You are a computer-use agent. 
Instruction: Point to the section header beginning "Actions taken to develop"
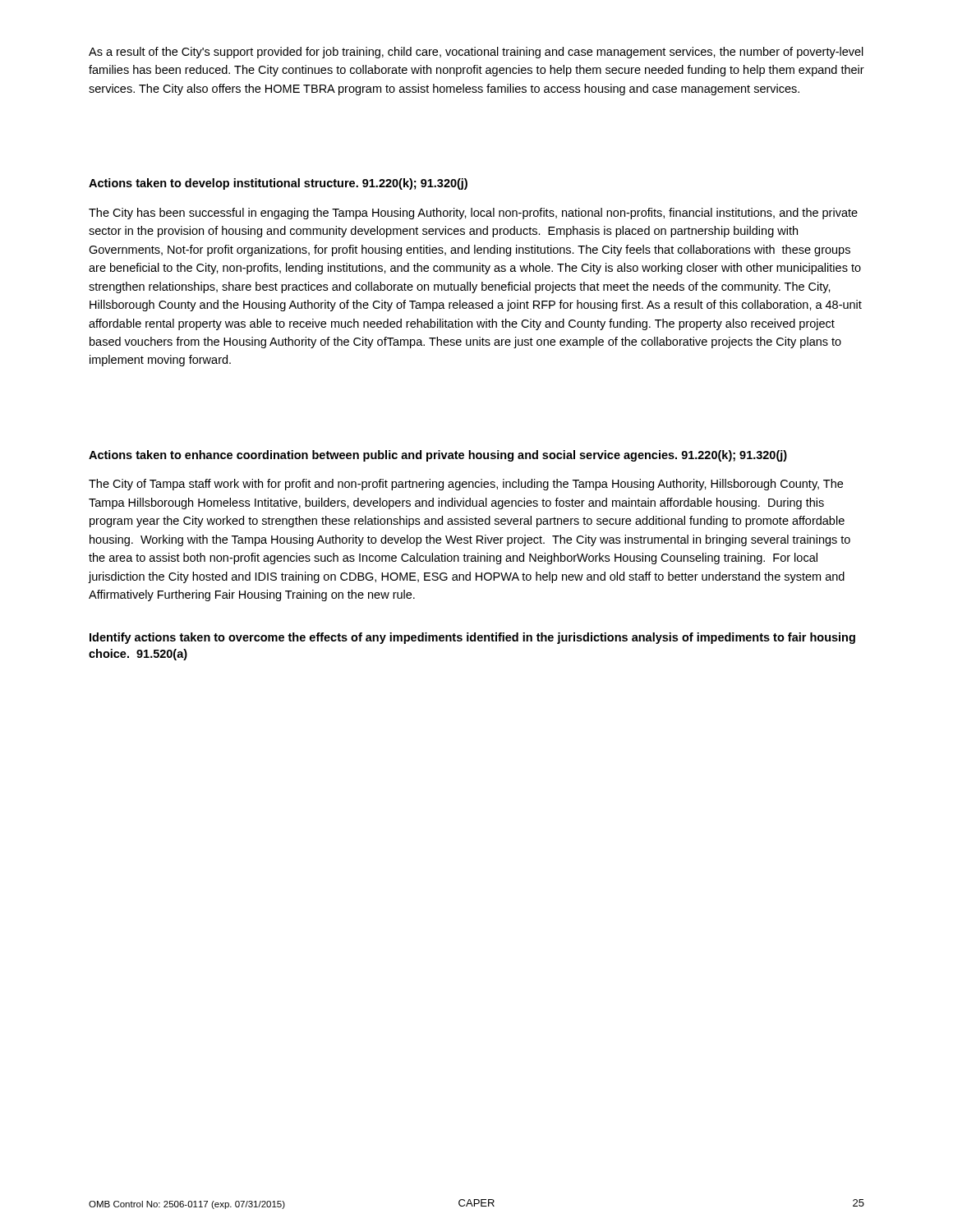[278, 184]
